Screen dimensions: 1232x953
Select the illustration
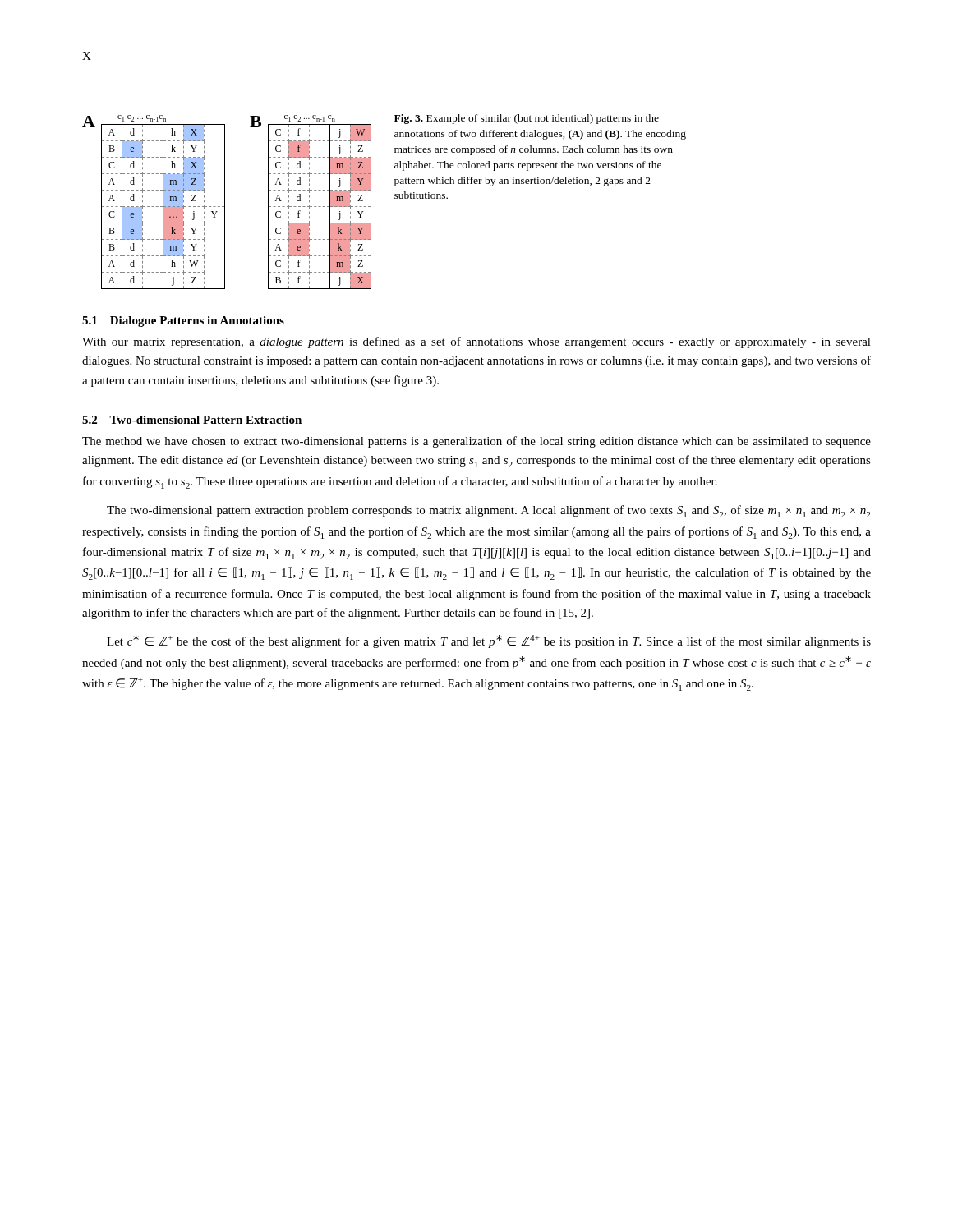[476, 200]
